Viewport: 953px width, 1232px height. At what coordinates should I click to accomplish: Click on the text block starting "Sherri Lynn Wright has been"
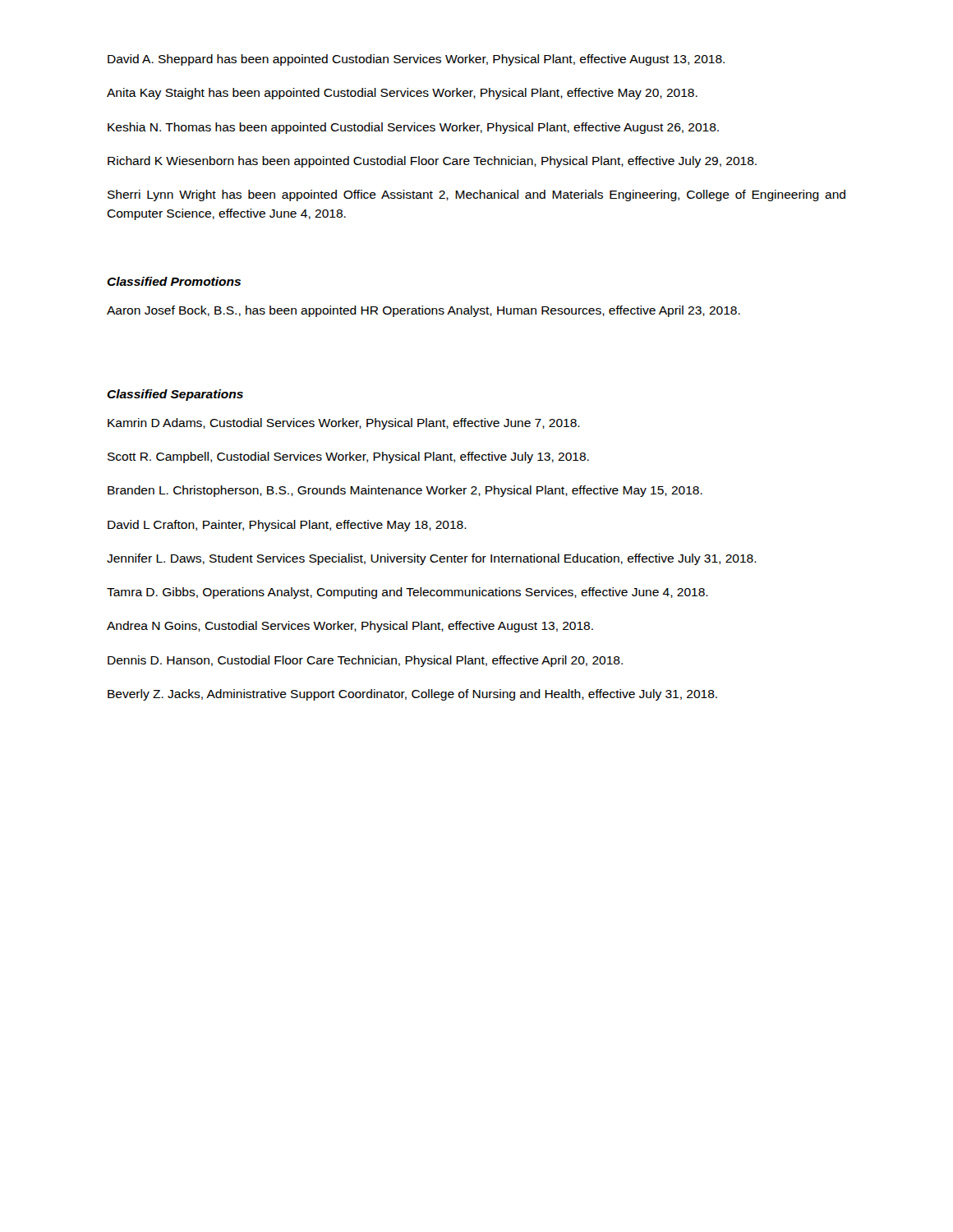click(476, 204)
